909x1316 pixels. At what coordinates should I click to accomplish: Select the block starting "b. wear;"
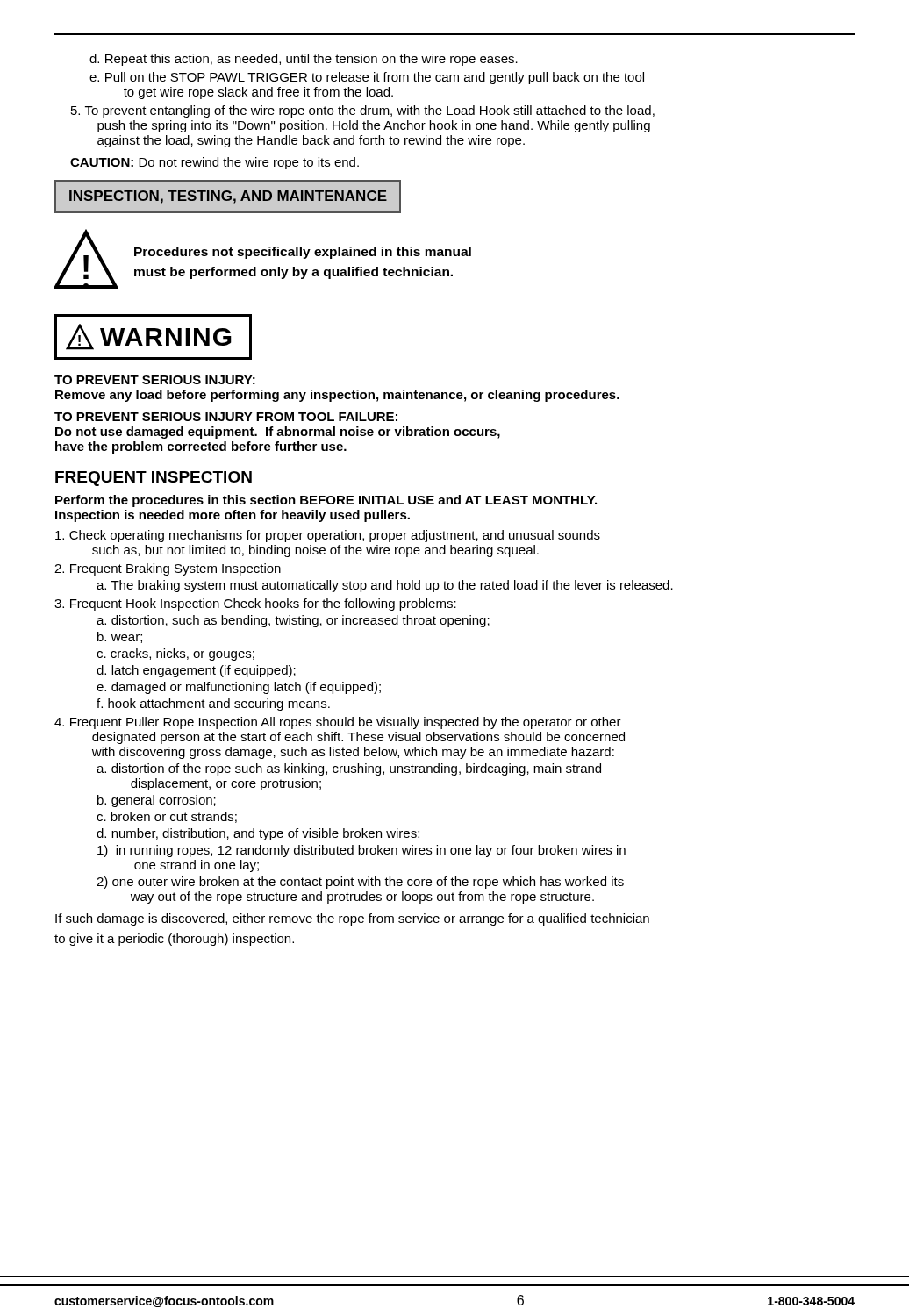click(120, 636)
